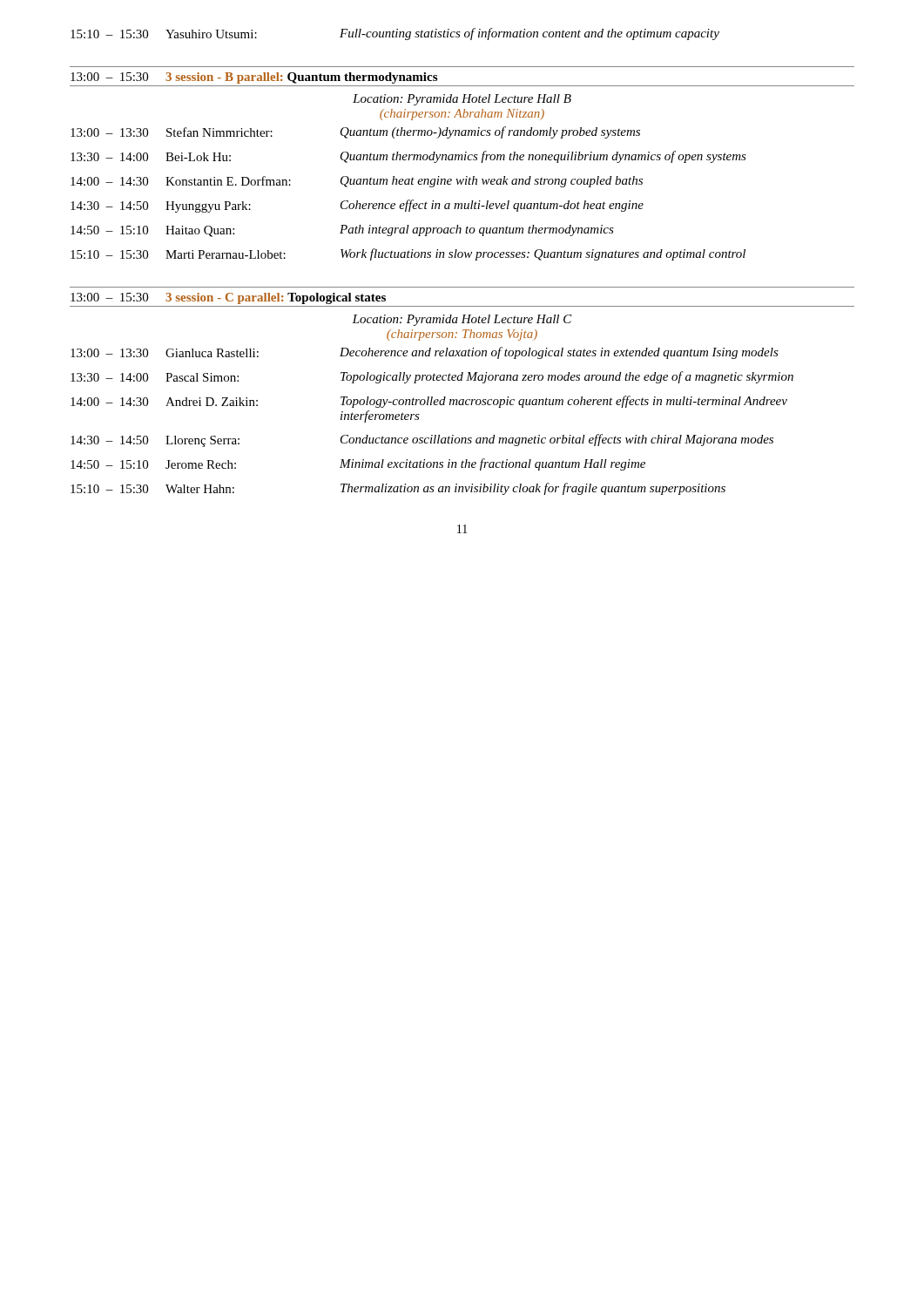
Task: Find the list item that reads "15:10 – 15:30 Walter Hahn:"
Action: click(x=462, y=489)
